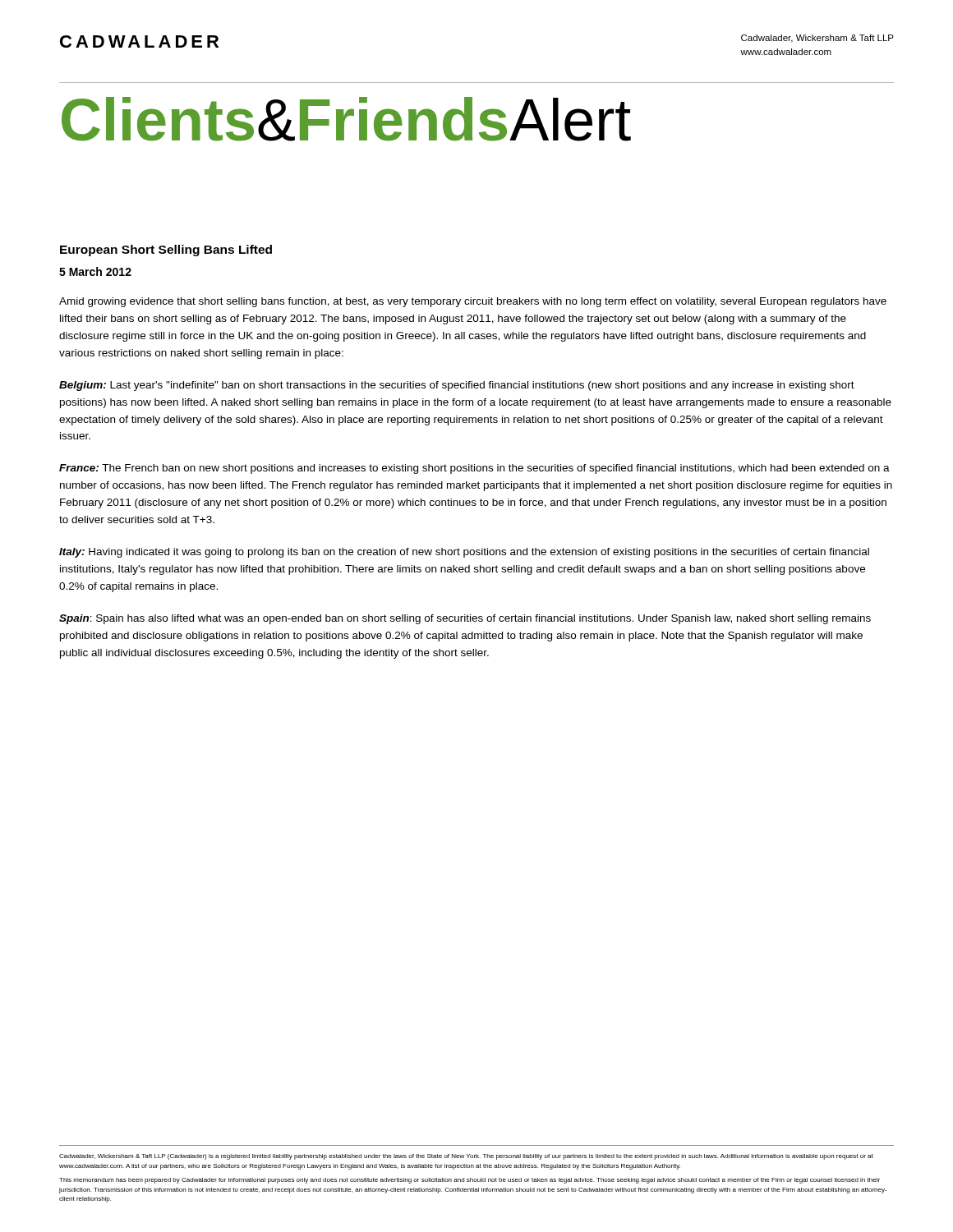Locate the passage starting "France: The French ban on new short positions"
This screenshot has height=1232, width=953.
click(476, 494)
